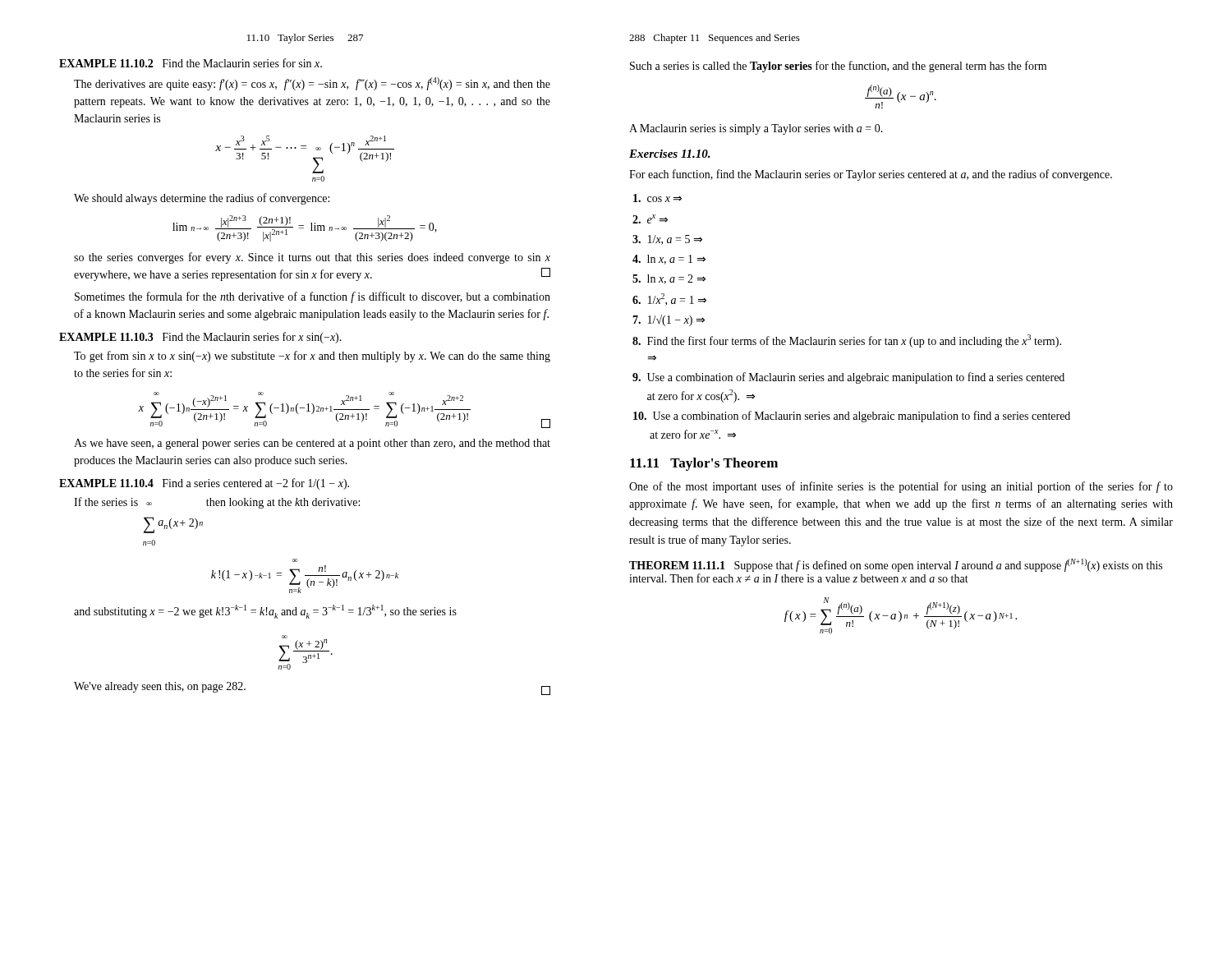
Task: Where is the section header that starts "EXAMPLE 11.10.2 Find the Maclaurin series for"?
Action: pos(191,64)
